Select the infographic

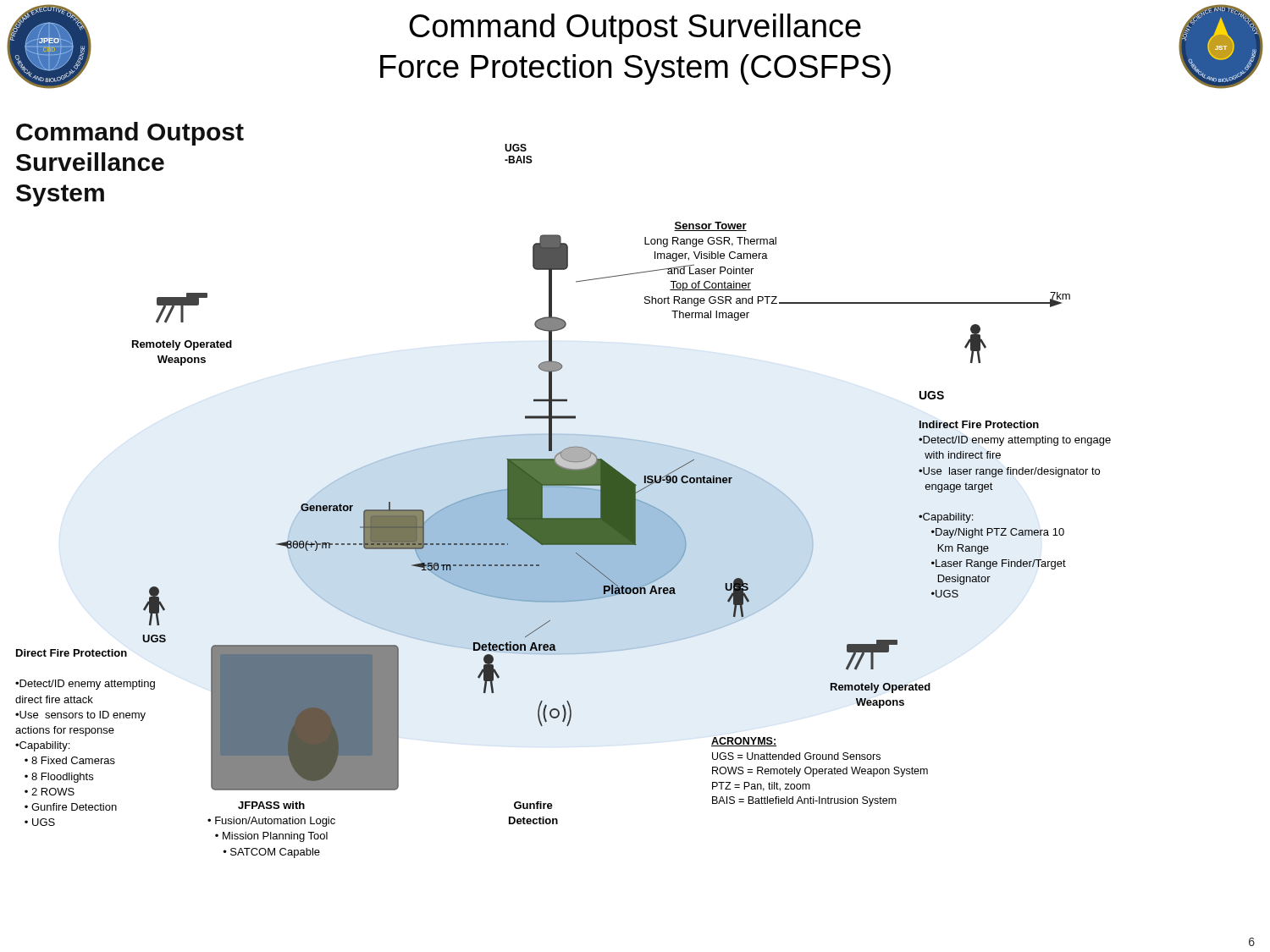(635, 514)
